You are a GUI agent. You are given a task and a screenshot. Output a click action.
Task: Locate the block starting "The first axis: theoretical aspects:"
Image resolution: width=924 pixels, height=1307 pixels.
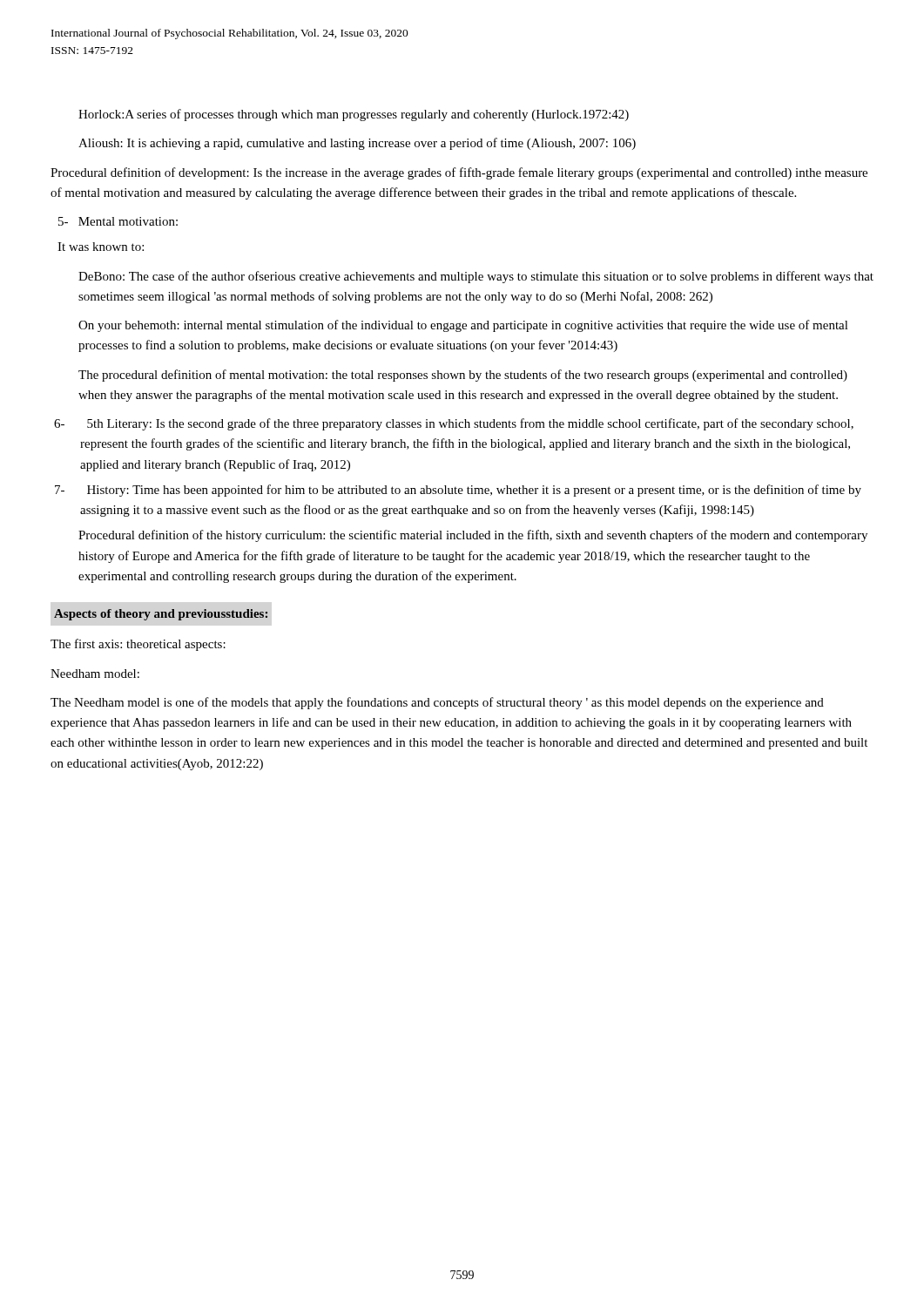(x=138, y=644)
